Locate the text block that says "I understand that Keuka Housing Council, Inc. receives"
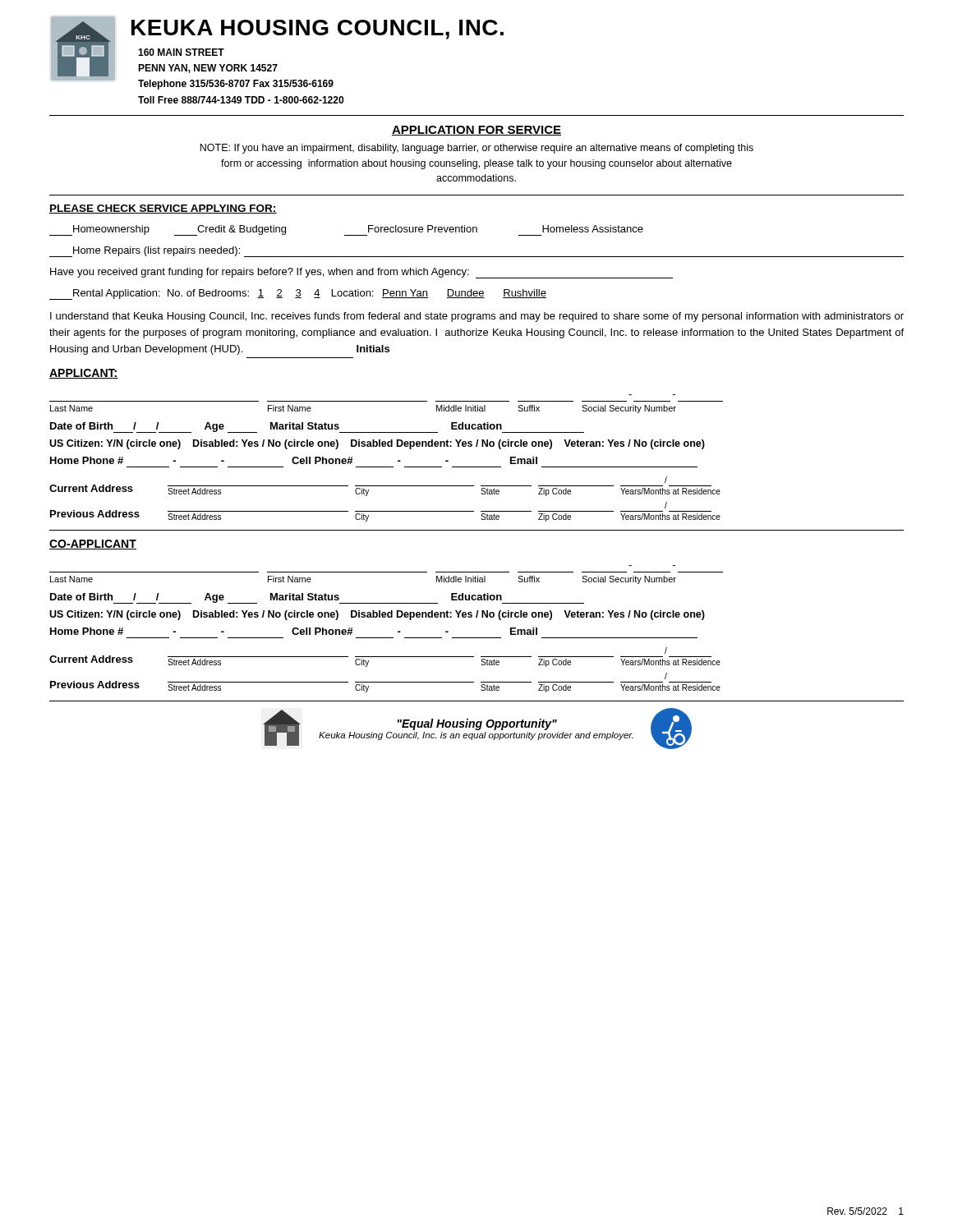The width and height of the screenshot is (953, 1232). click(476, 334)
